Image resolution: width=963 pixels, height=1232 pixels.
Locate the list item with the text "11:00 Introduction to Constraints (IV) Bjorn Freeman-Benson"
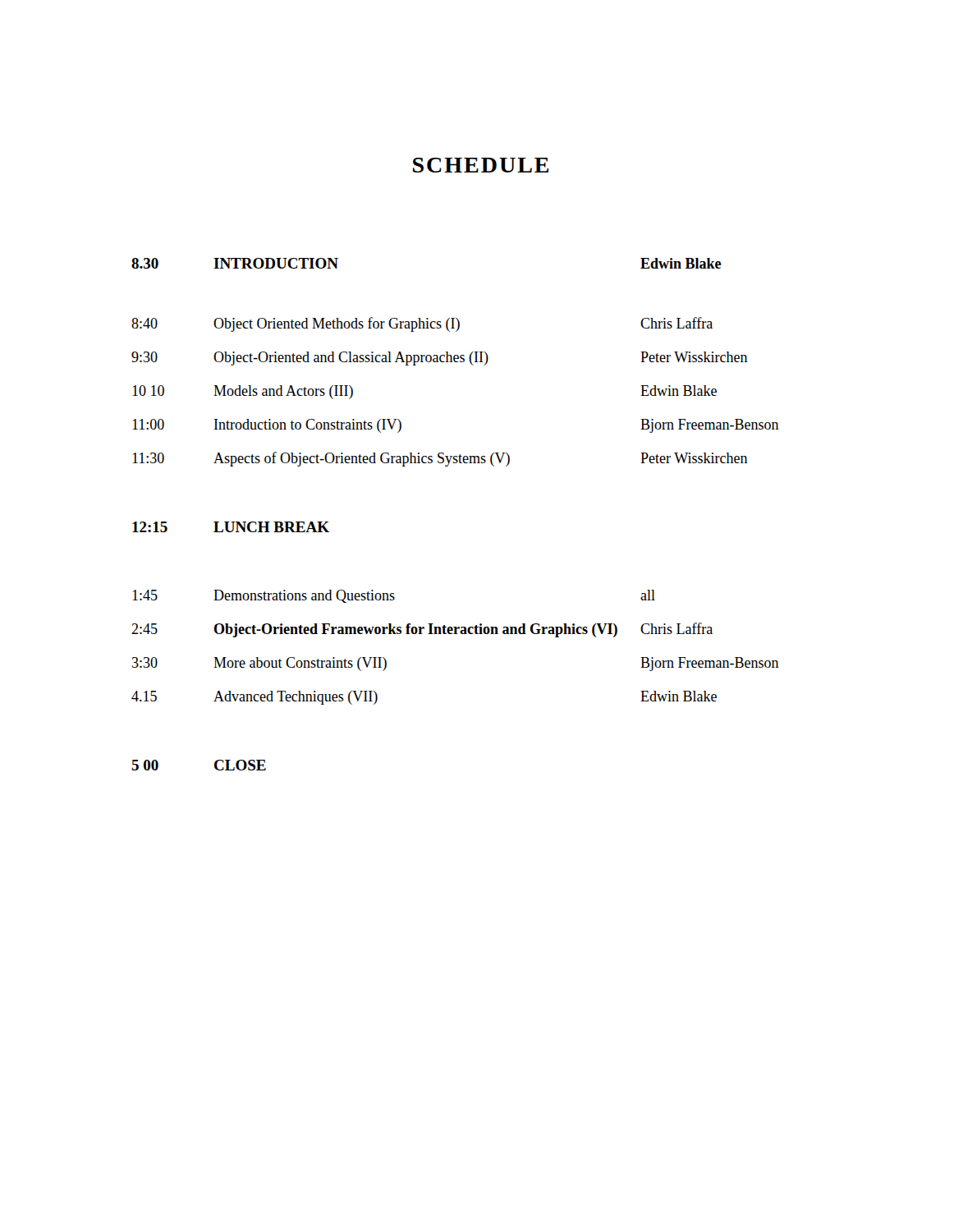pyautogui.click(x=147, y=423)
